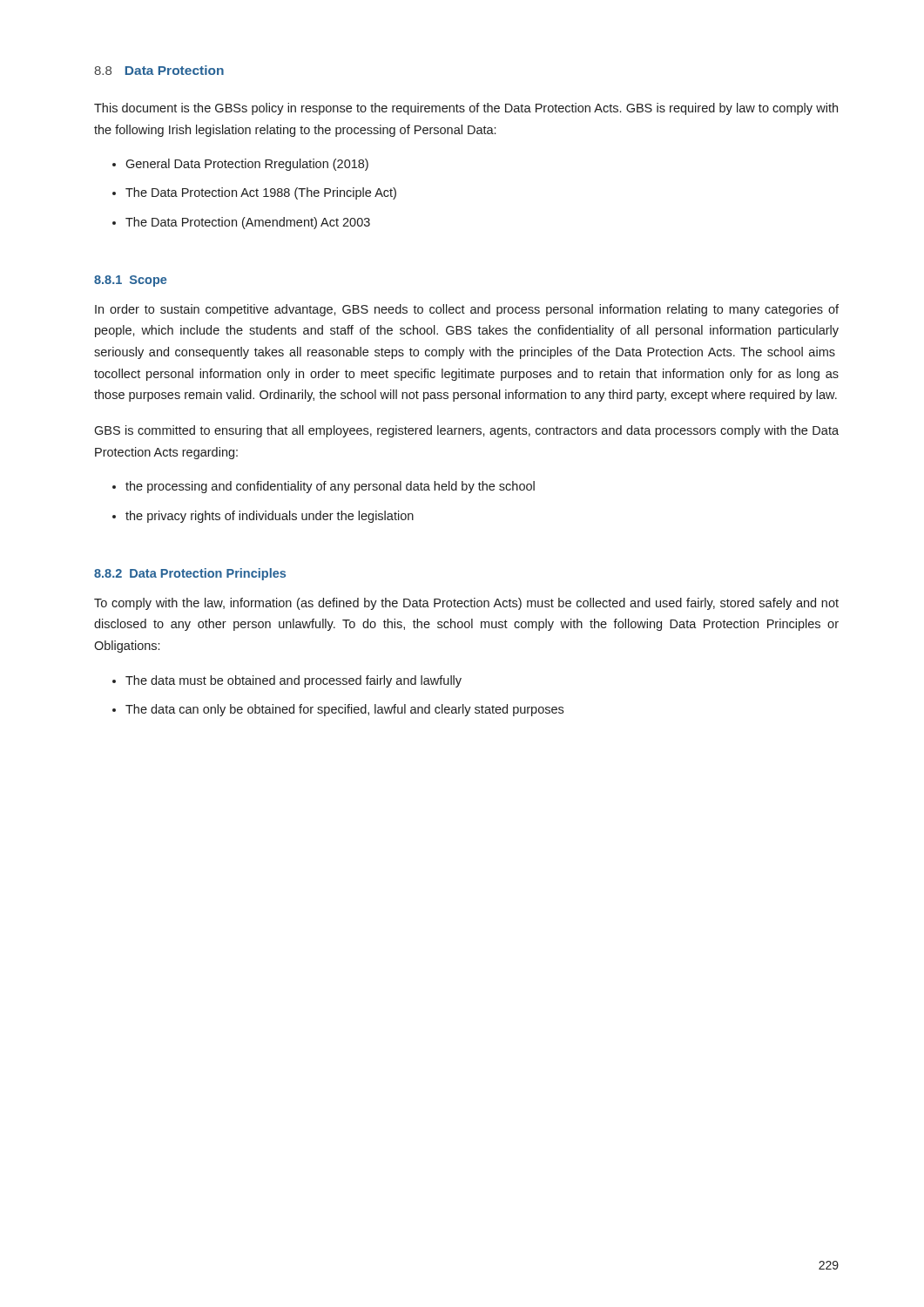
Task: Find the list item containing "The data can only be obtained for specified,"
Action: tap(345, 709)
